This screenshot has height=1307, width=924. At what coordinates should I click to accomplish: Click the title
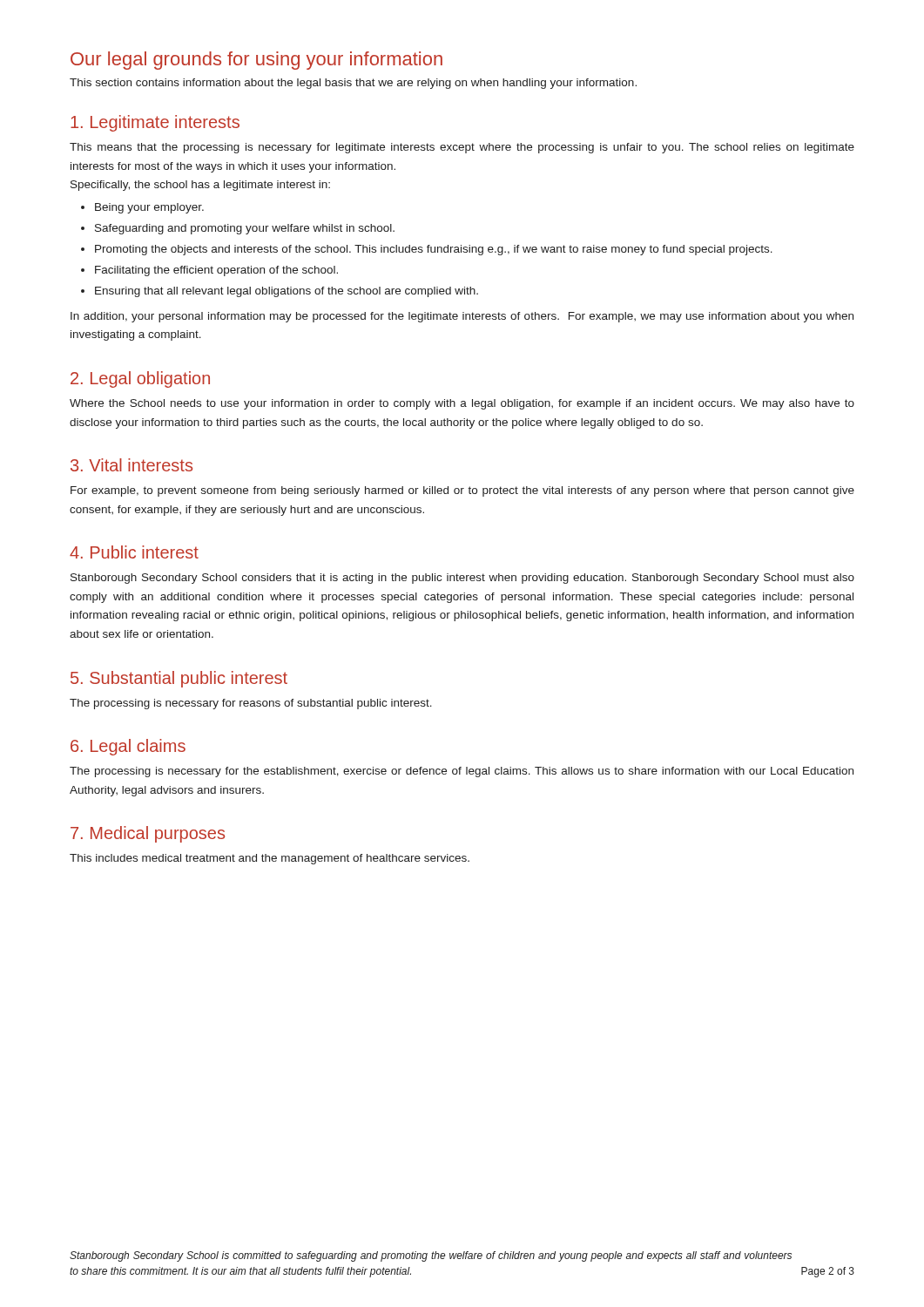pyautogui.click(x=462, y=59)
